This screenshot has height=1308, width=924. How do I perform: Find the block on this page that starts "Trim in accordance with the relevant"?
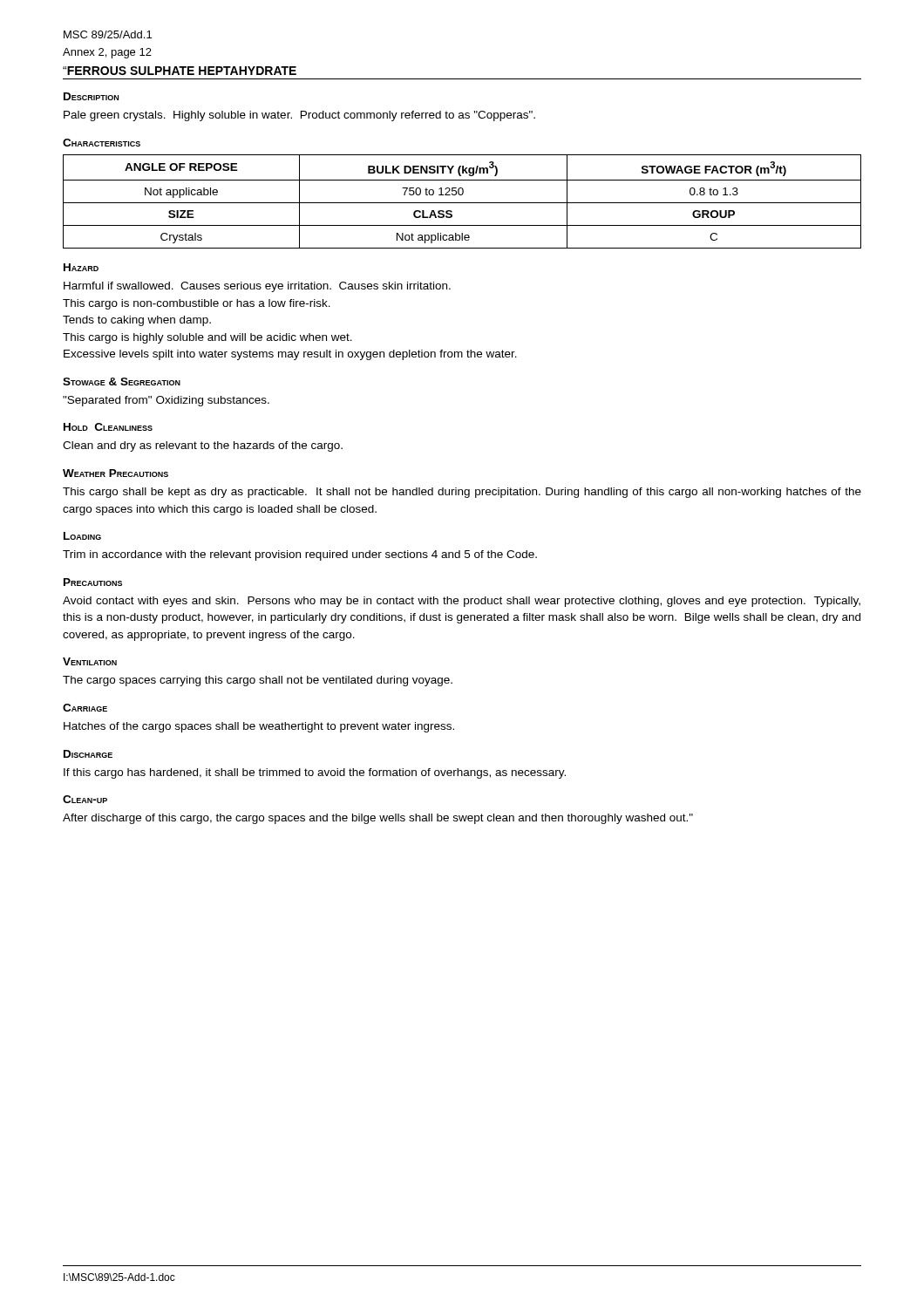[300, 554]
